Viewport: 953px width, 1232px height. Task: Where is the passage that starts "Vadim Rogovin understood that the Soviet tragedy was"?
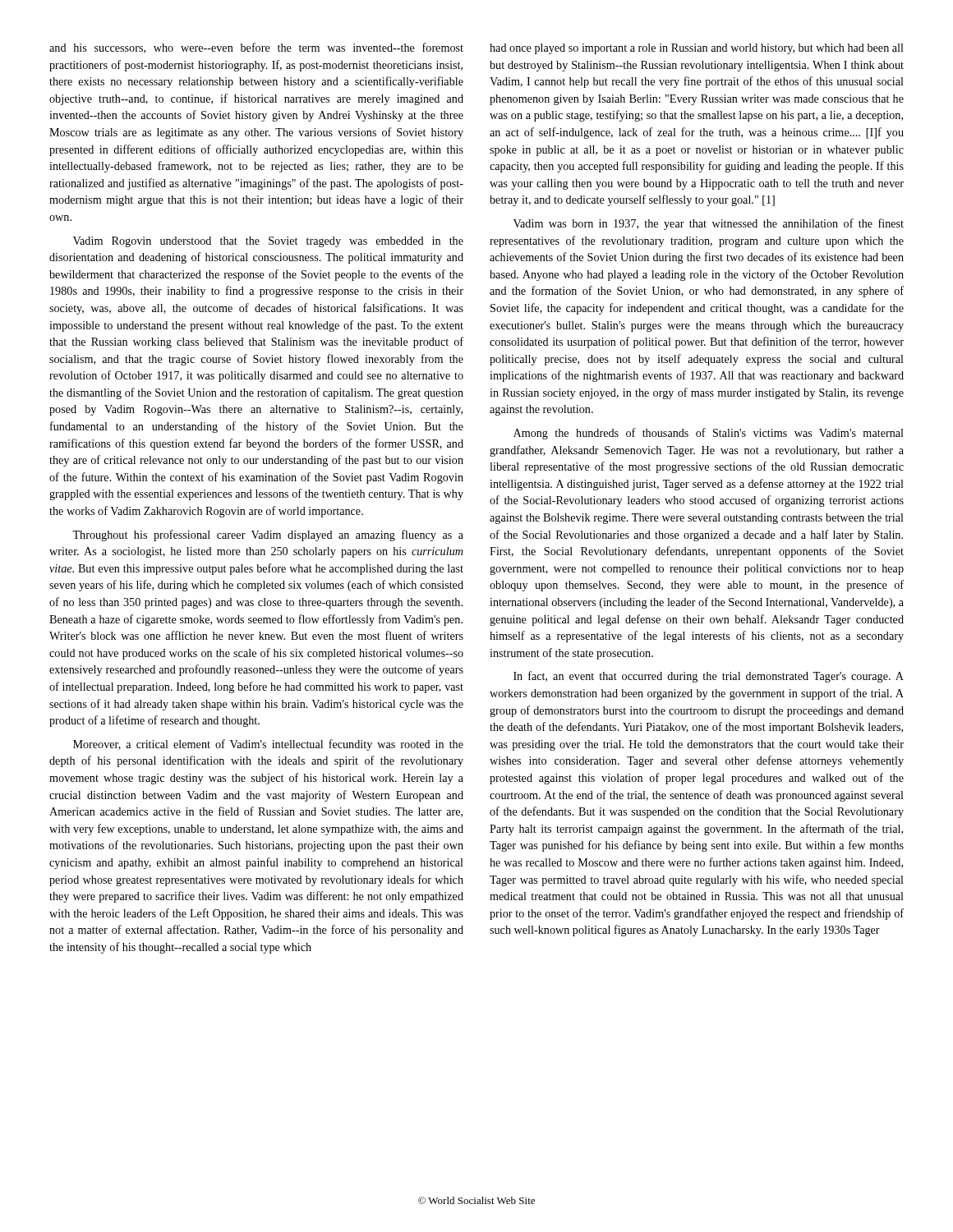pos(256,376)
